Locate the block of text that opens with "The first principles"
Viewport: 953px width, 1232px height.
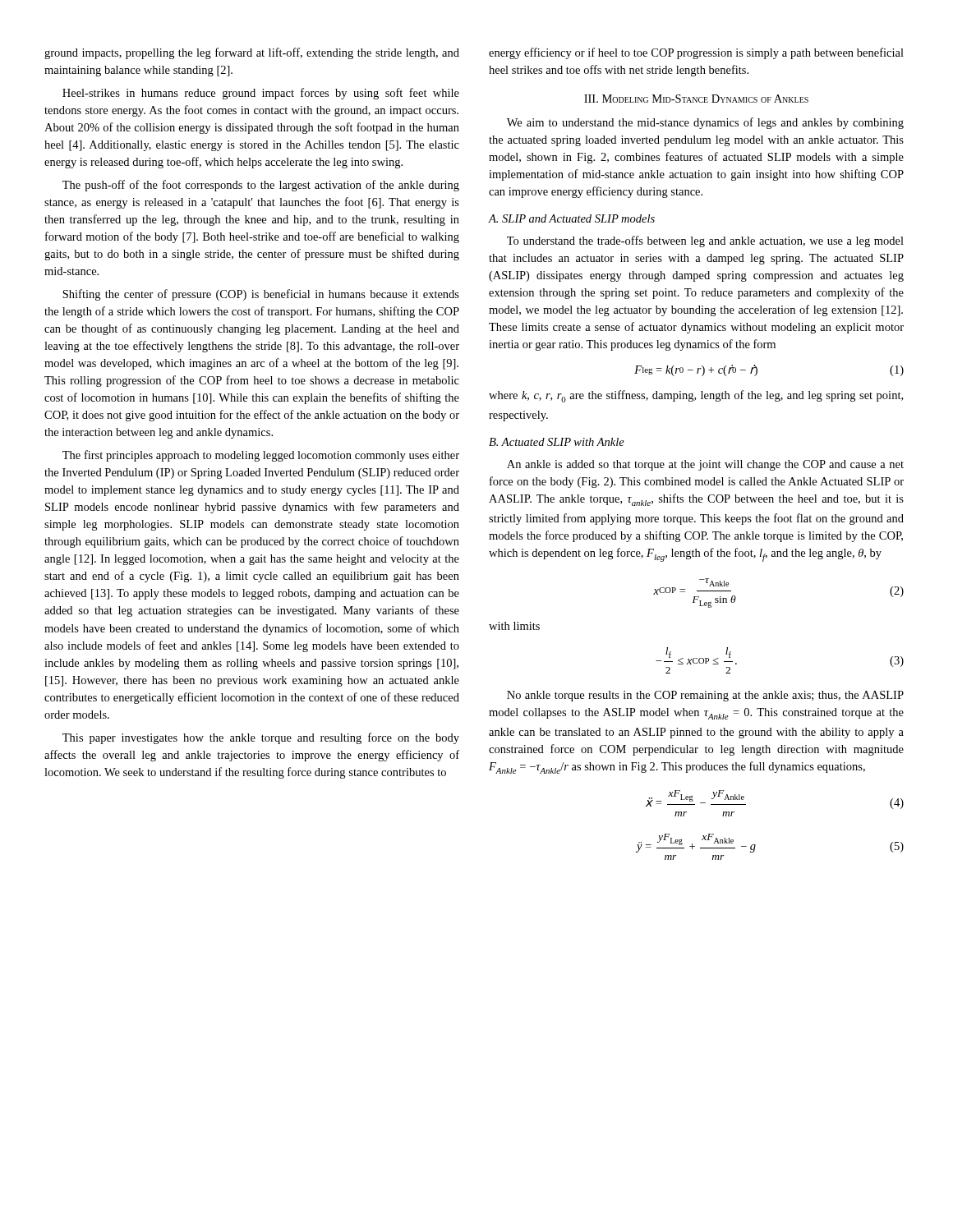tap(252, 585)
